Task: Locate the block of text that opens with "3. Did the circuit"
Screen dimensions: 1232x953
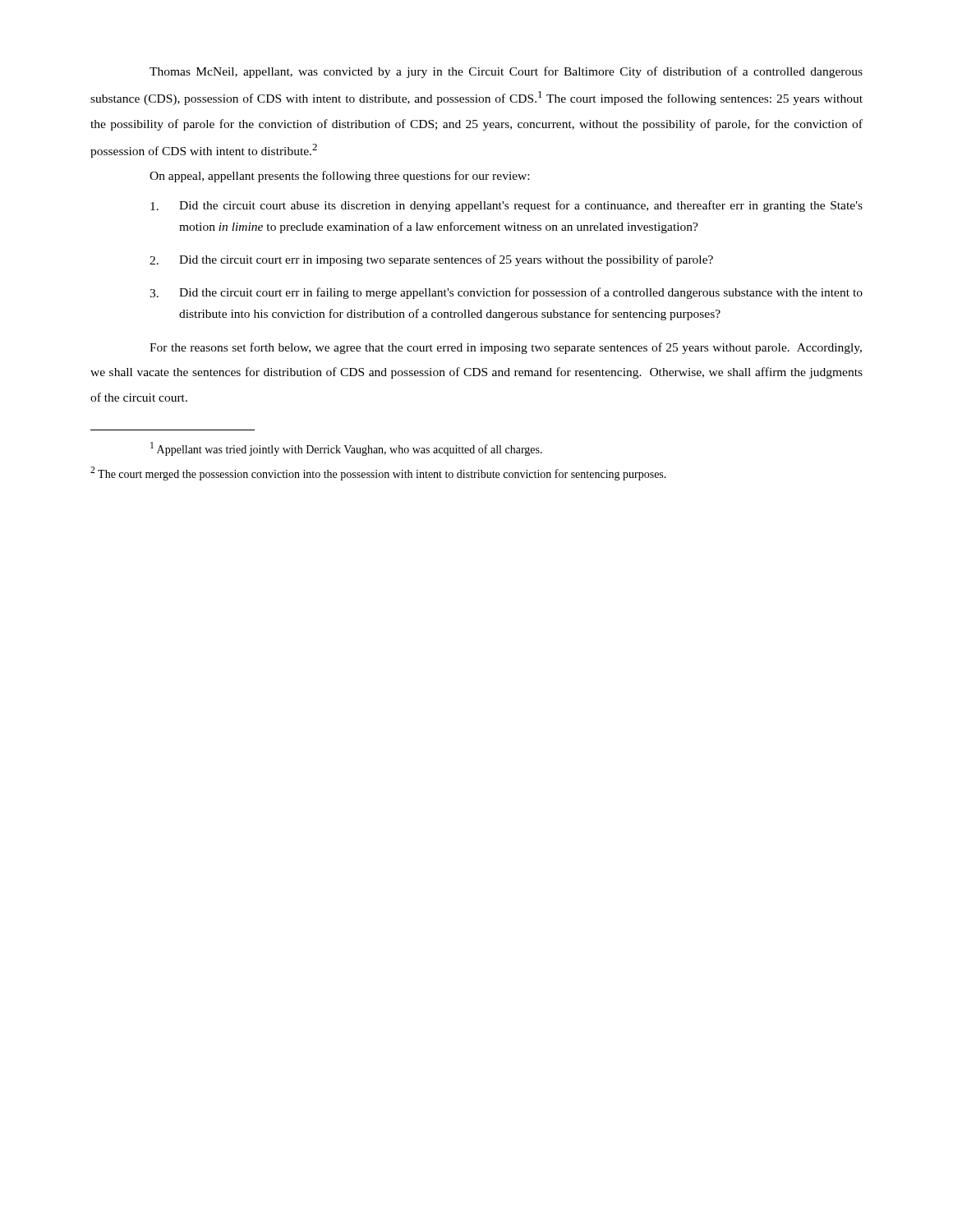Action: (x=506, y=303)
